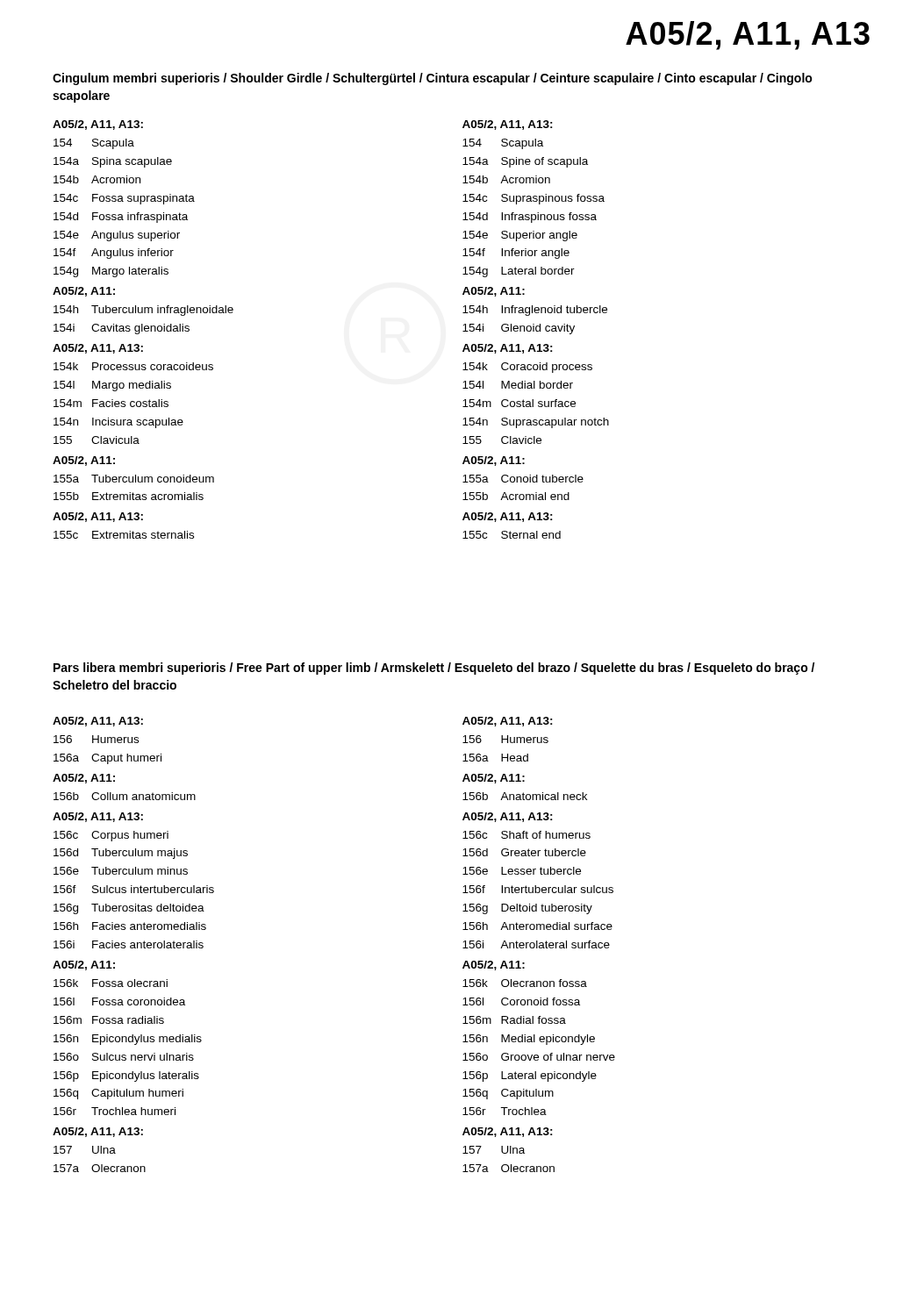
Task: Find the section header with the text "Pars libera membri superioris / Free Part"
Action: click(x=434, y=676)
